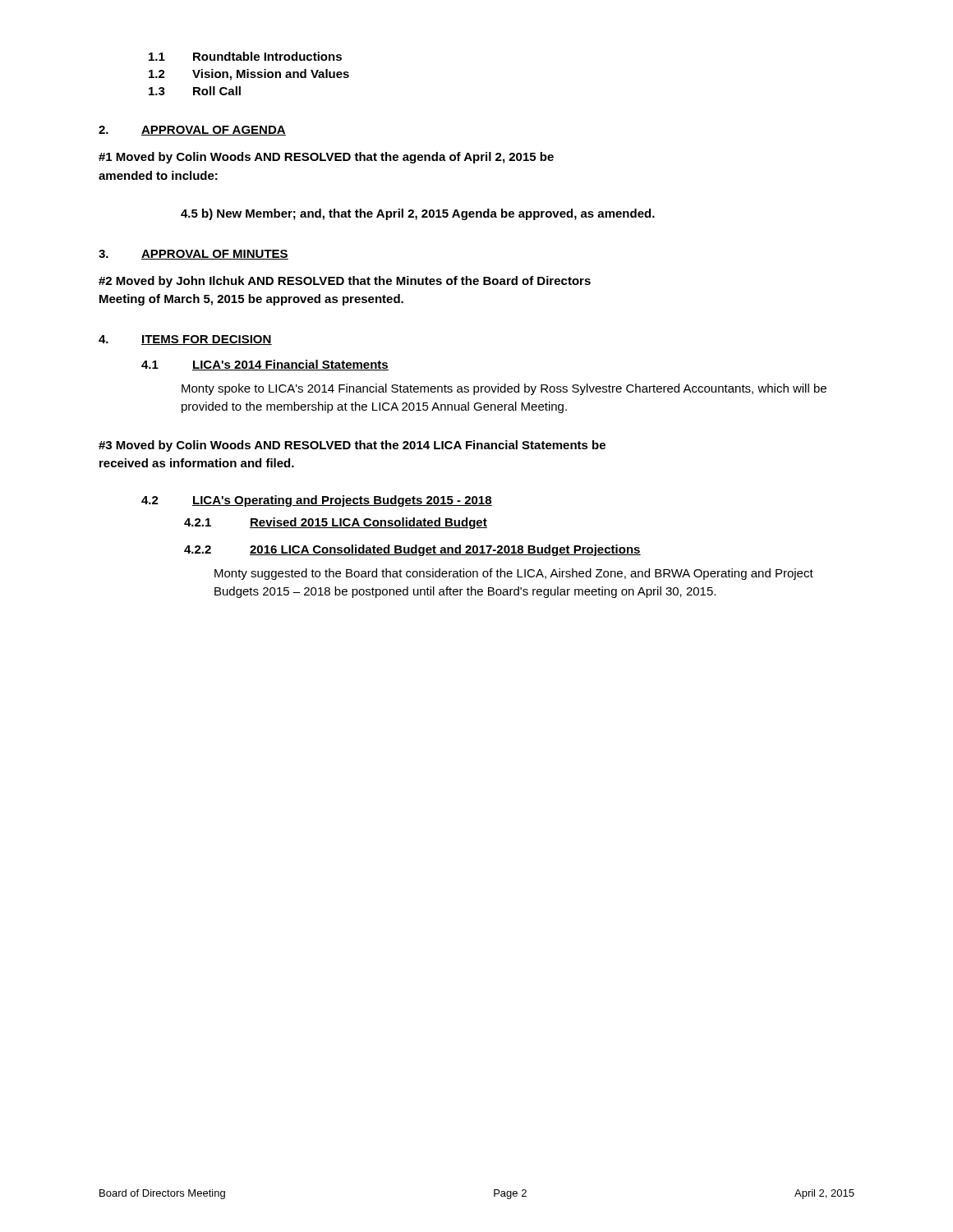Find the passage starting "3.APPROVAL OF MINUTES"
The height and width of the screenshot is (1232, 953).
click(x=193, y=253)
